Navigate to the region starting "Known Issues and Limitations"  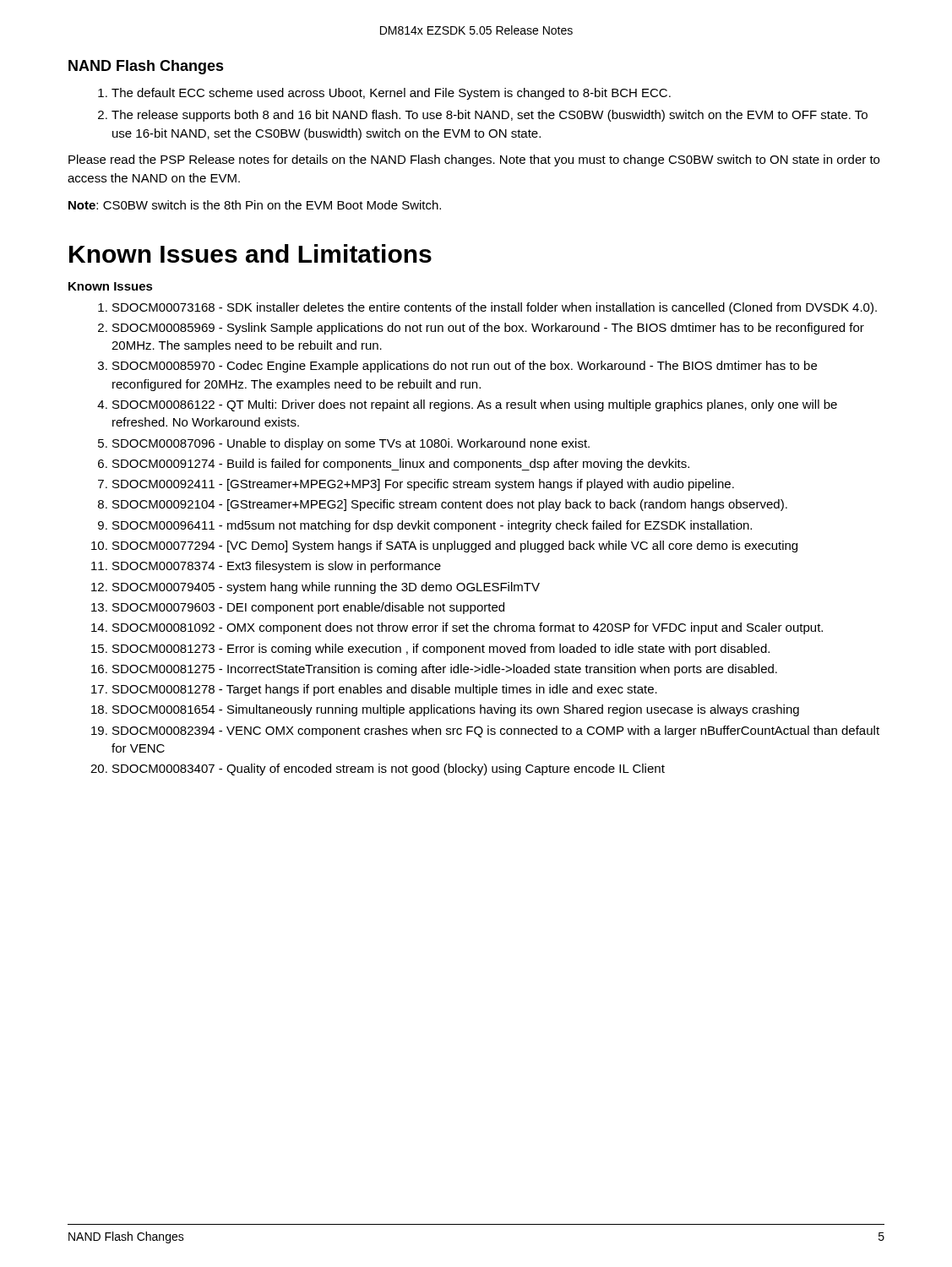pos(250,253)
